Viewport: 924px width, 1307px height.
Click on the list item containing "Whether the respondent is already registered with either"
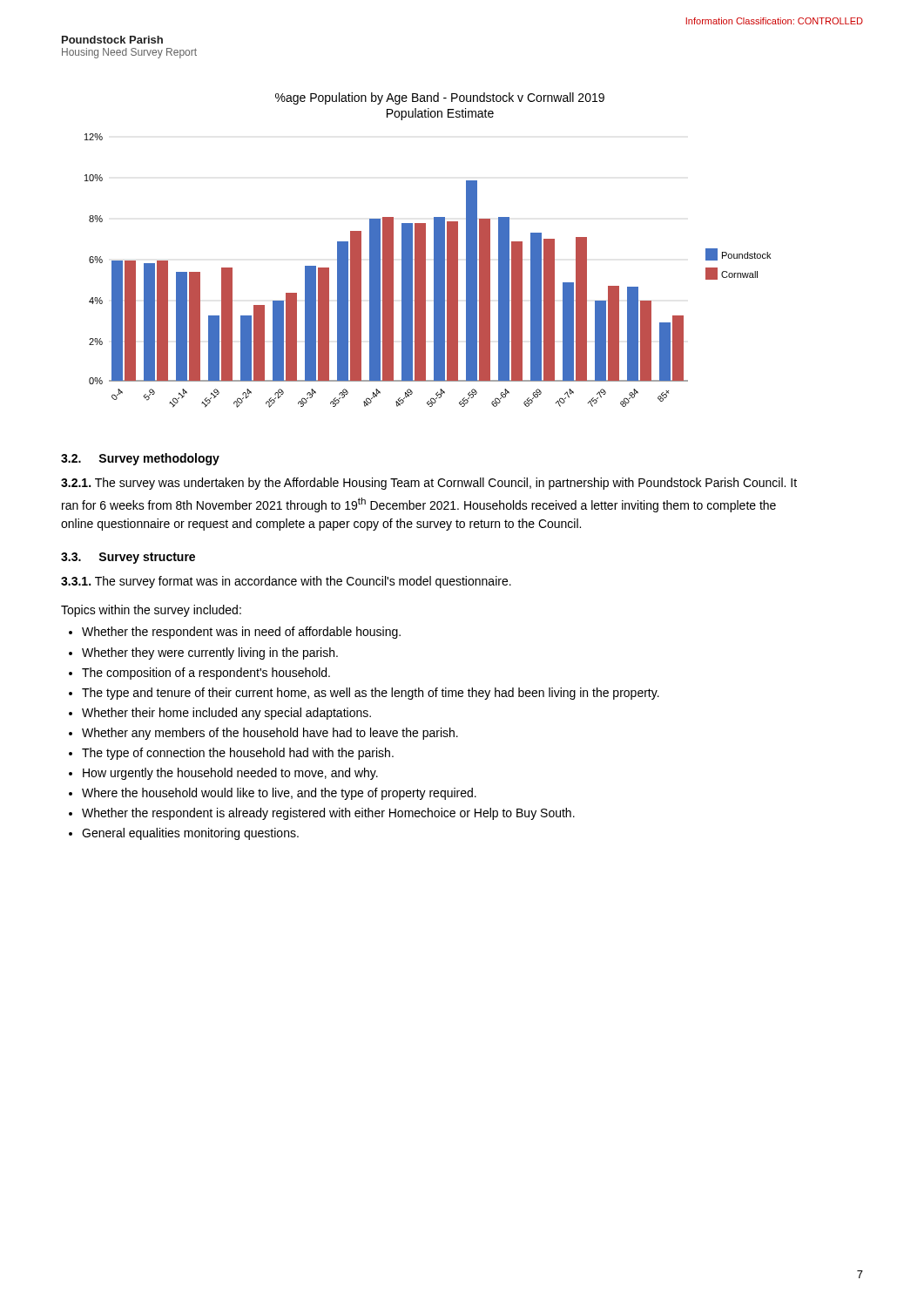329,813
